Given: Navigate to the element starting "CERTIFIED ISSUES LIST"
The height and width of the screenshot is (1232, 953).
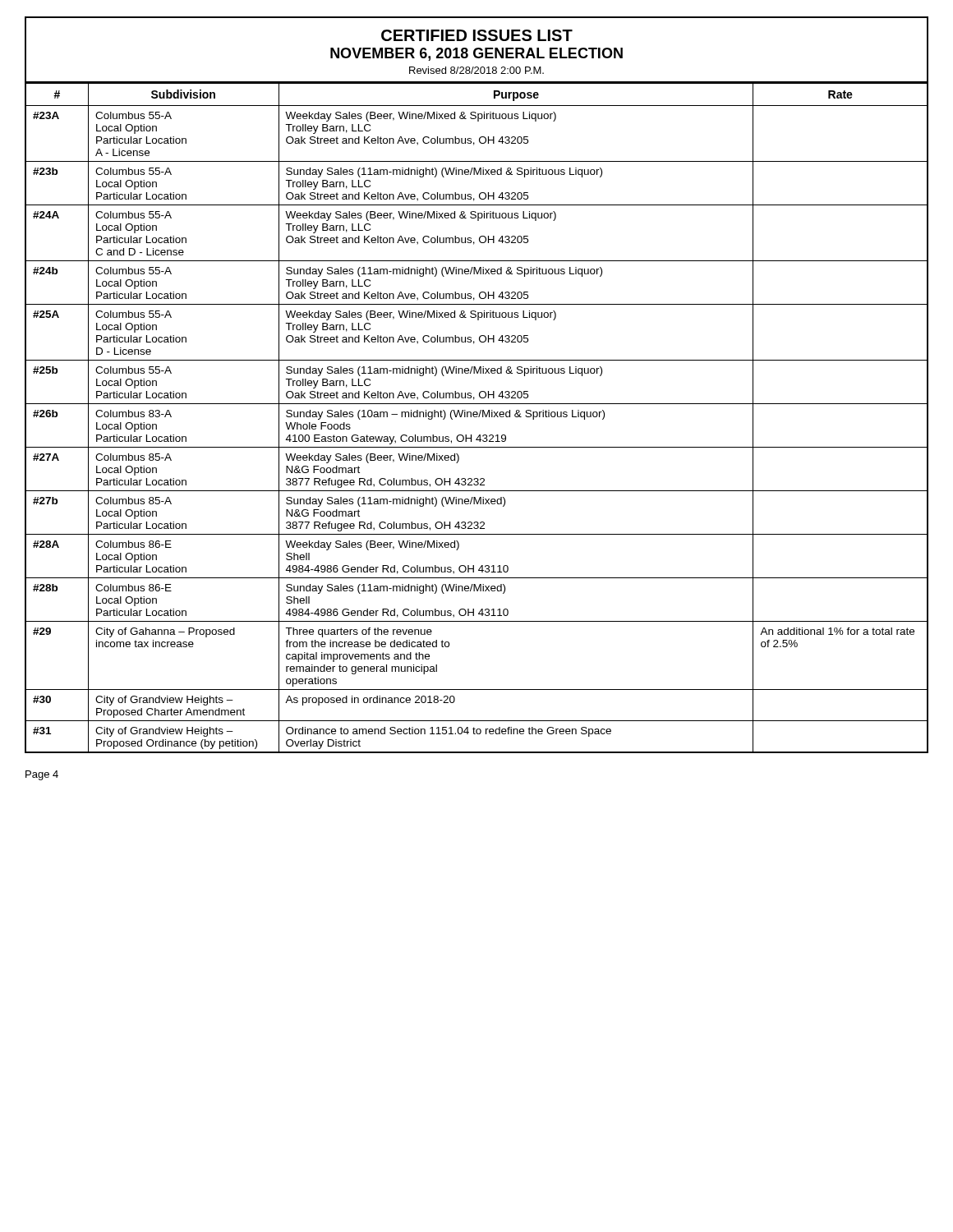Looking at the screenshot, I should tap(476, 51).
